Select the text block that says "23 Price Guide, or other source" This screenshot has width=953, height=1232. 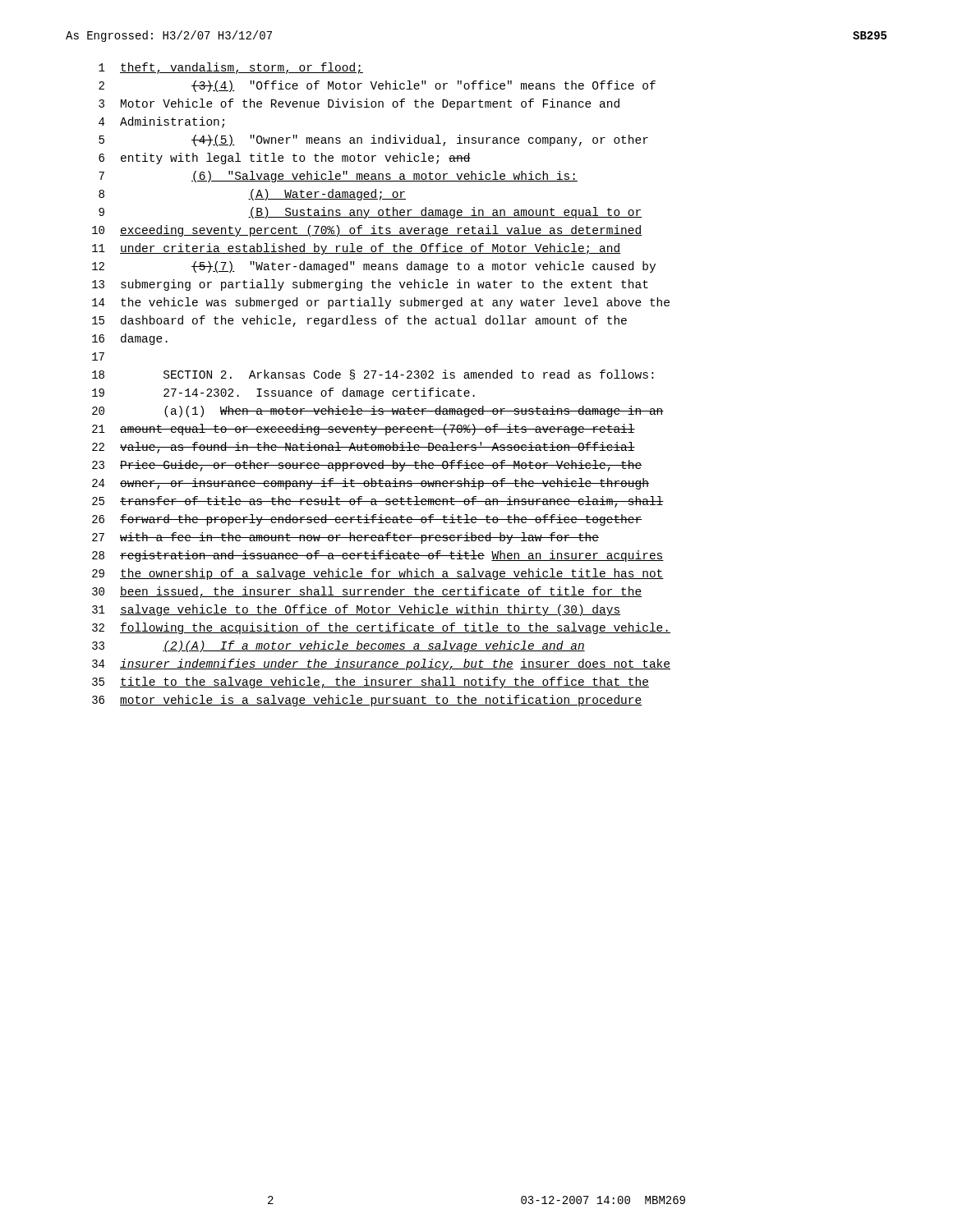(476, 466)
